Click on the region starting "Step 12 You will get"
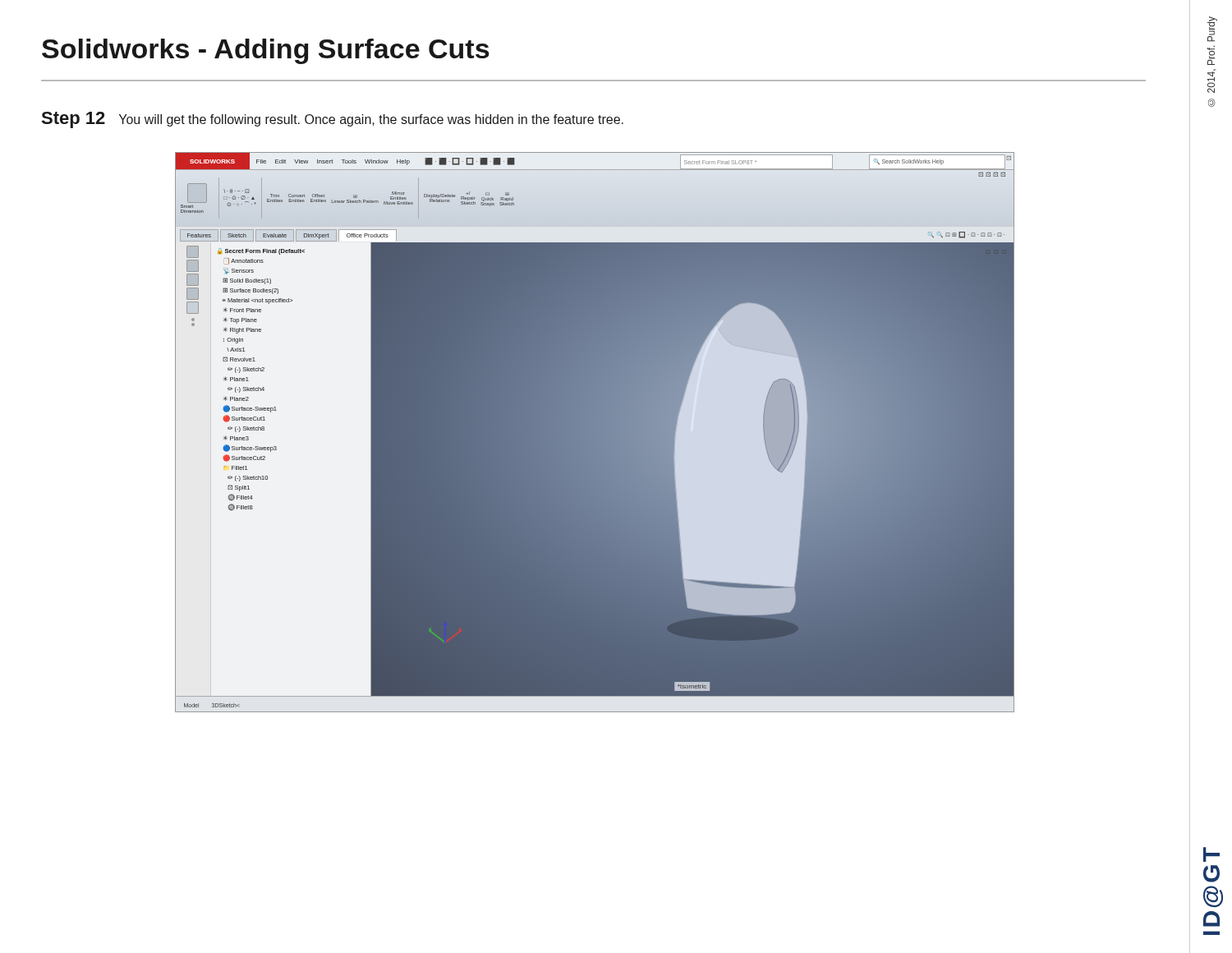This screenshot has height=953, width=1232. (x=333, y=118)
